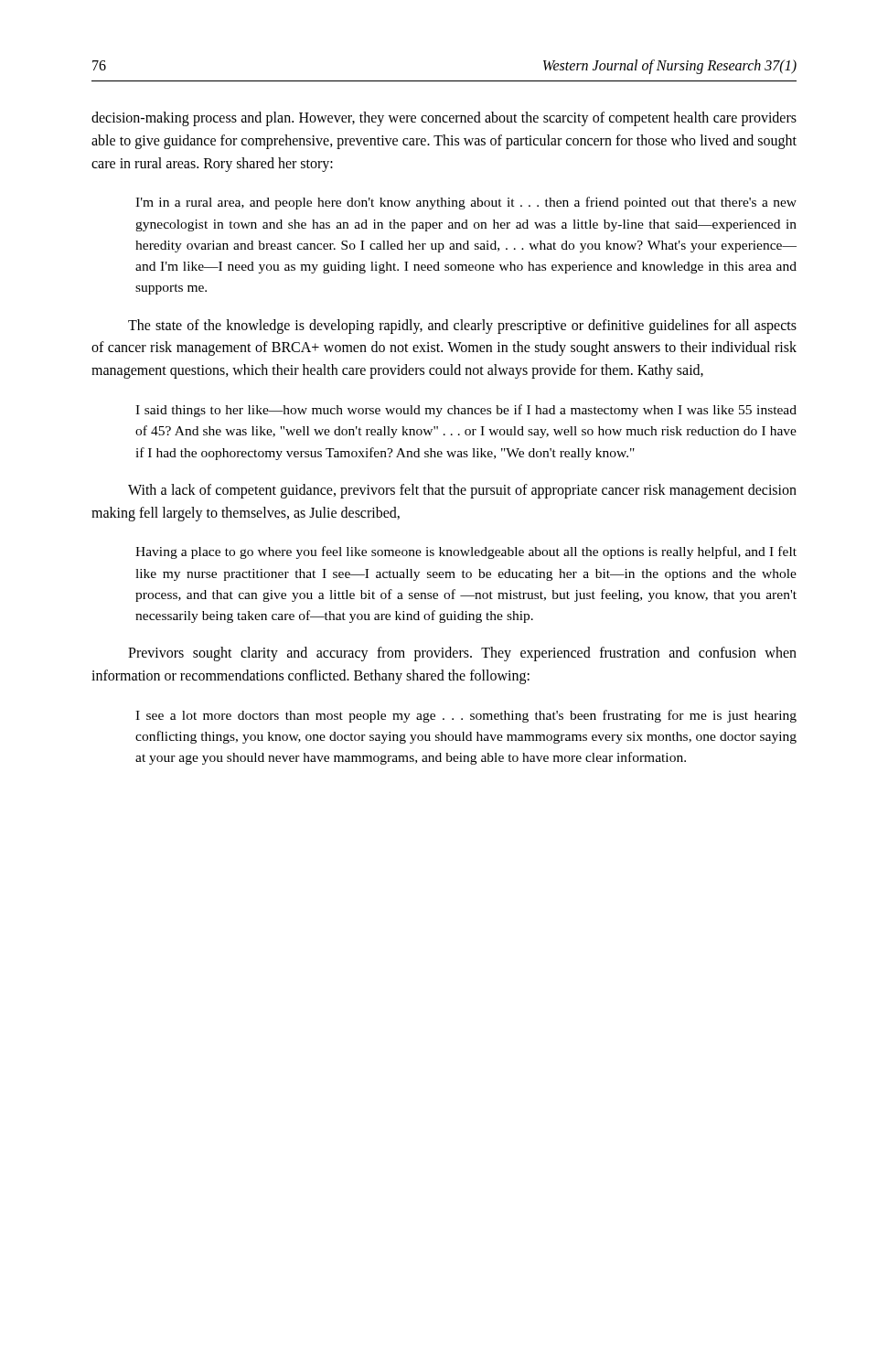Find the text block containing "With a lack of competent guidance,"

point(444,501)
